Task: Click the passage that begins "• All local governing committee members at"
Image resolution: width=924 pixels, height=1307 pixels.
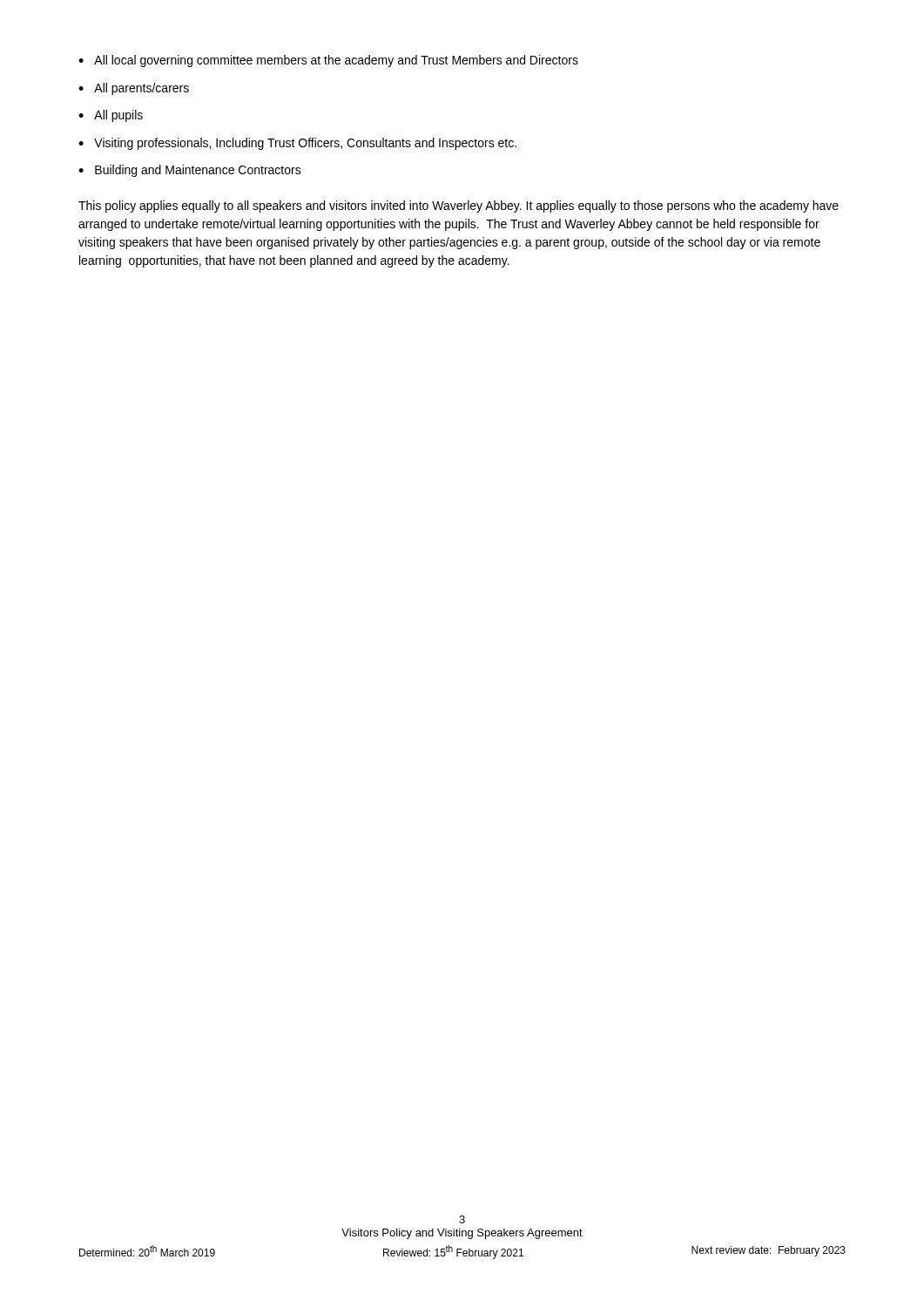Action: tap(328, 62)
